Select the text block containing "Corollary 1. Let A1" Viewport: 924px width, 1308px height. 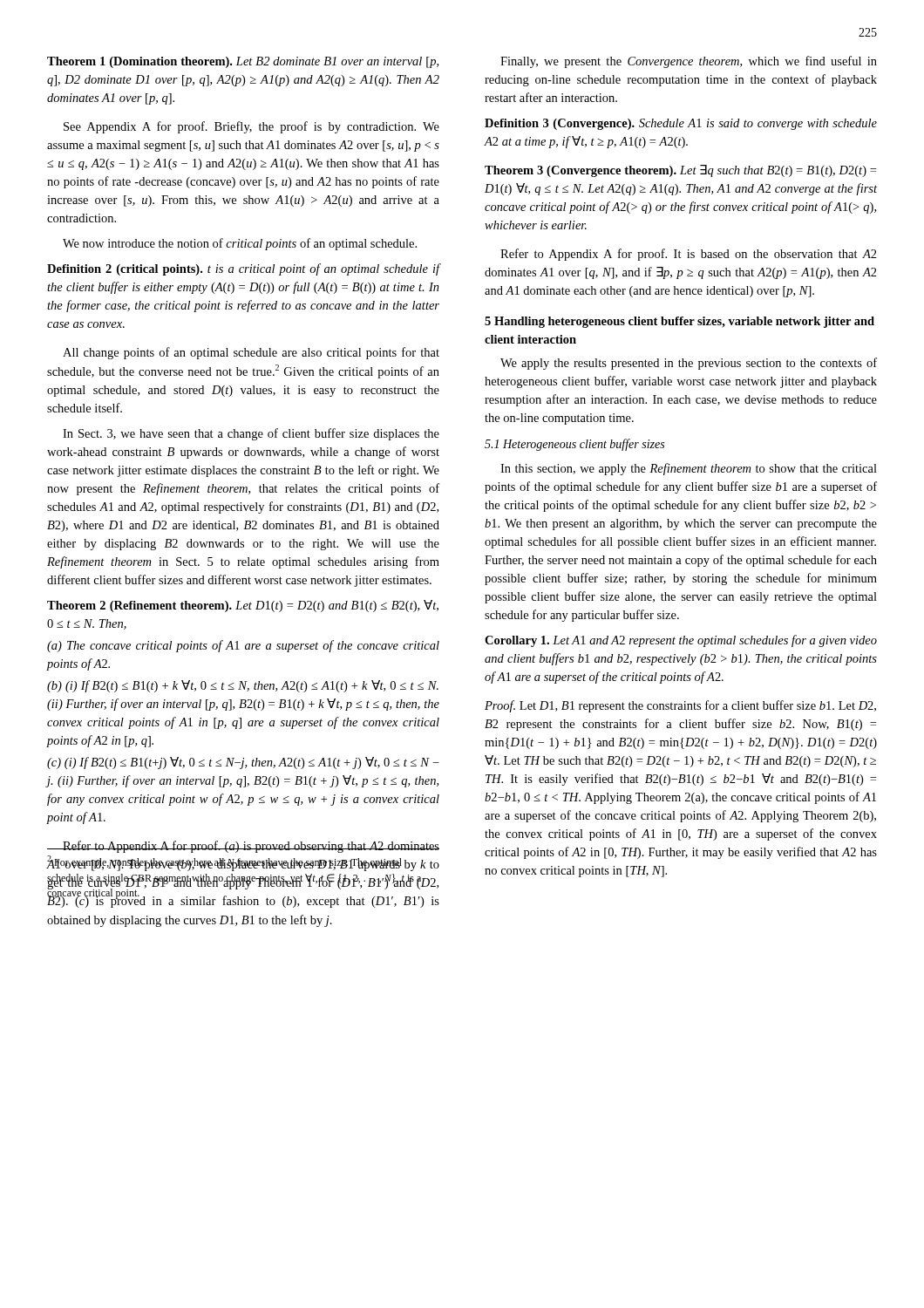(x=681, y=659)
